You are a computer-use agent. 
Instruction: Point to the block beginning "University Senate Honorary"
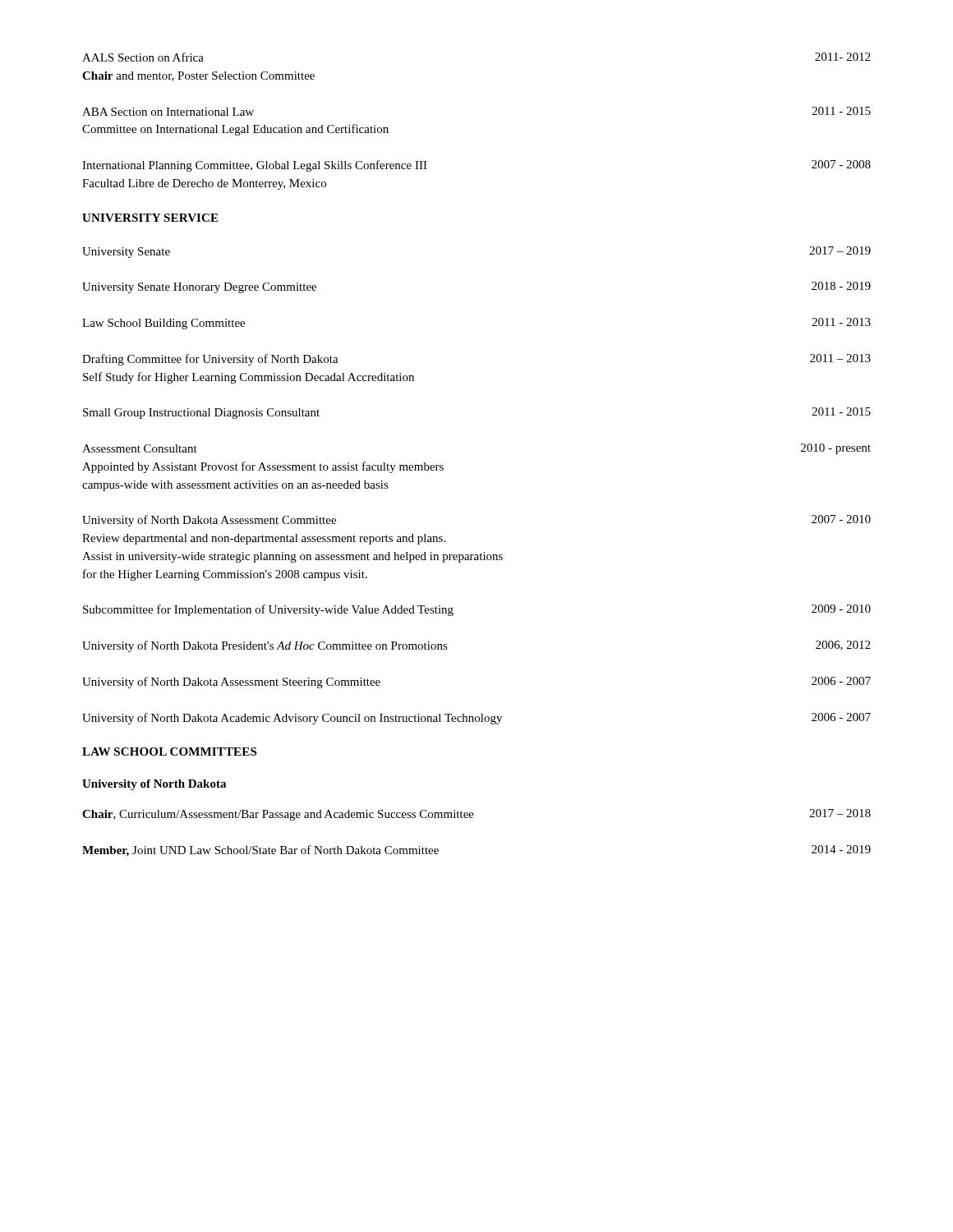196,287
